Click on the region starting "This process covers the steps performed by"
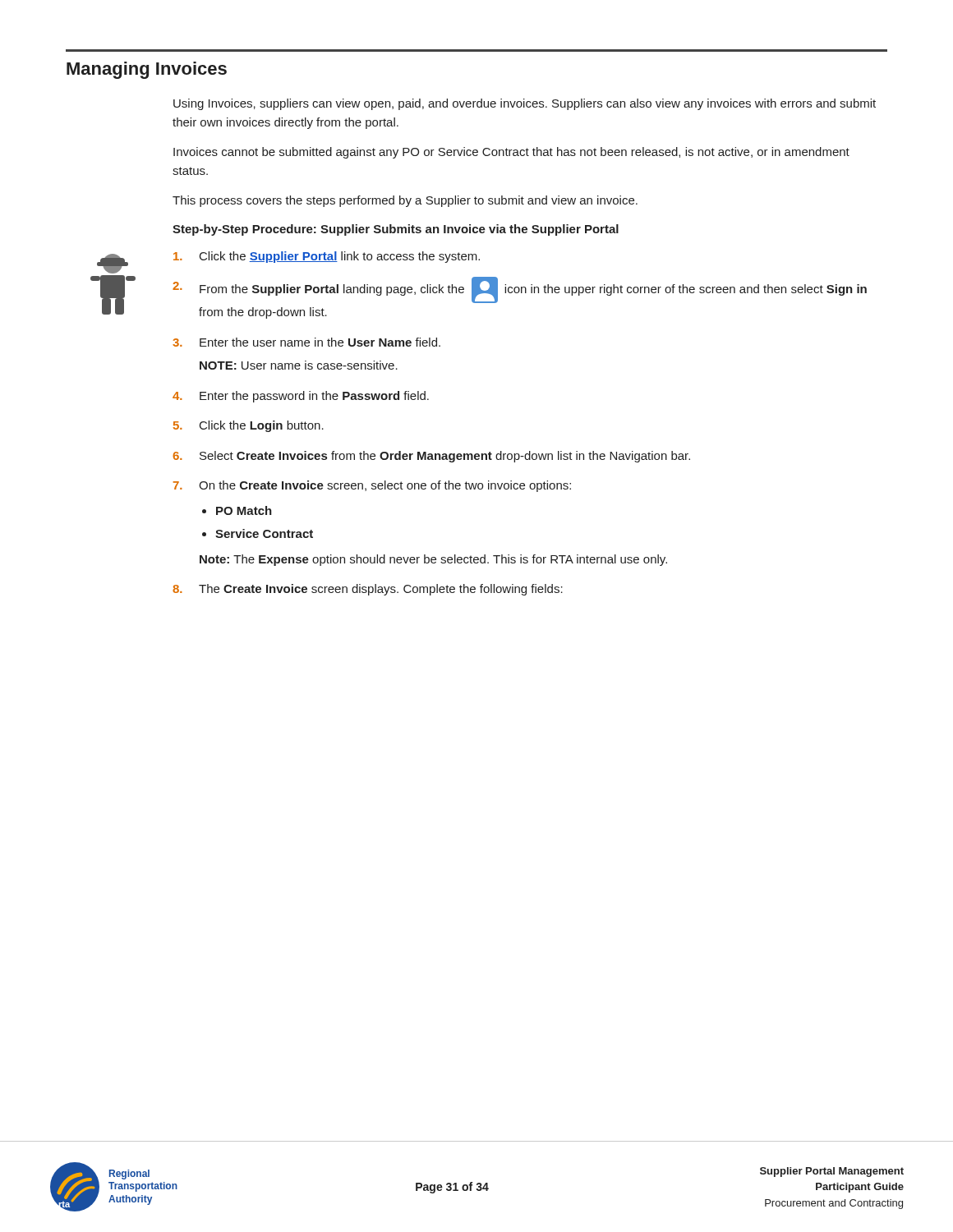 point(405,200)
